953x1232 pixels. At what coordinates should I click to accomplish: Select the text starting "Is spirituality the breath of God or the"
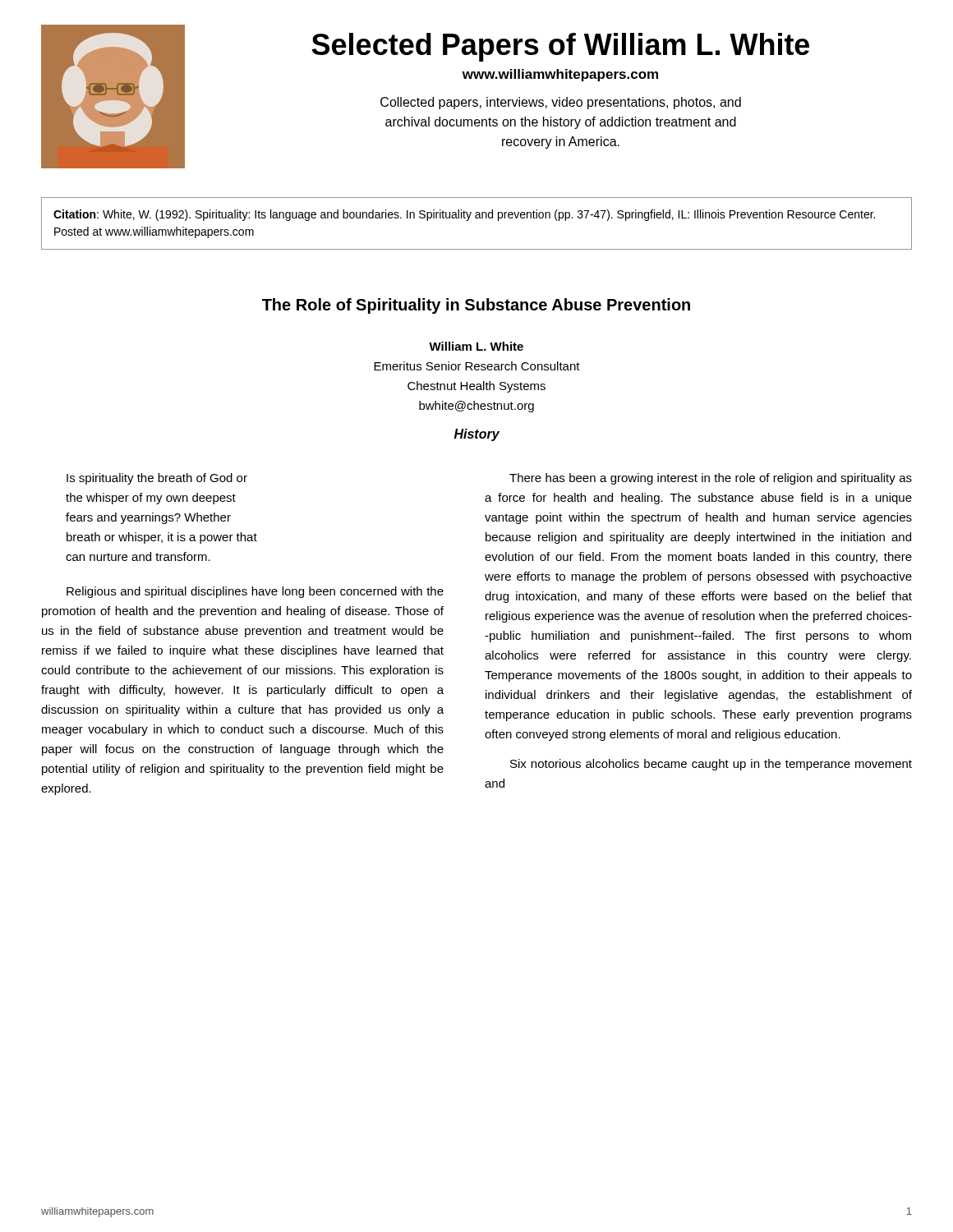click(x=161, y=517)
